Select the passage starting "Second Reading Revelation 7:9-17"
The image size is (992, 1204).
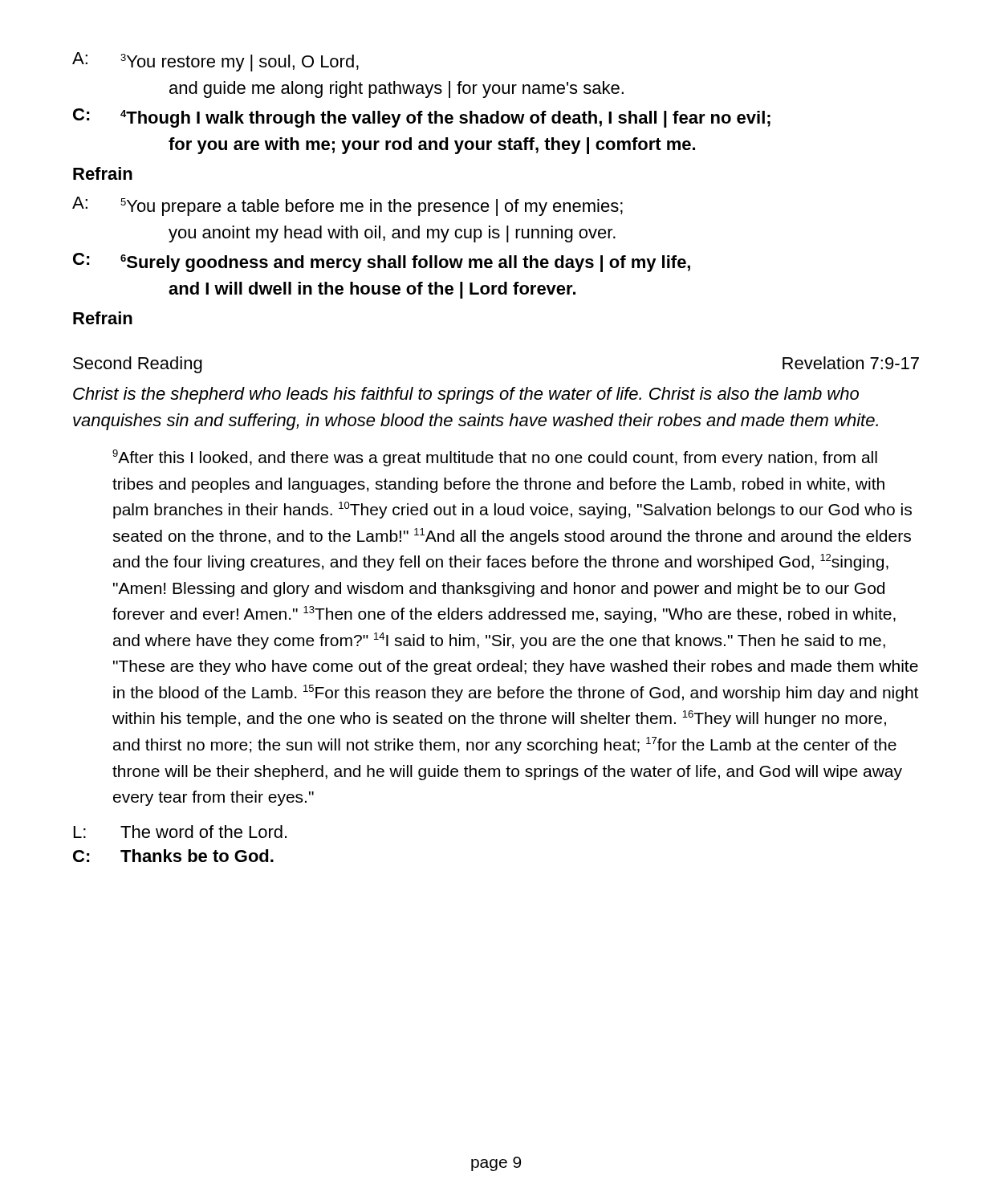point(144,365)
